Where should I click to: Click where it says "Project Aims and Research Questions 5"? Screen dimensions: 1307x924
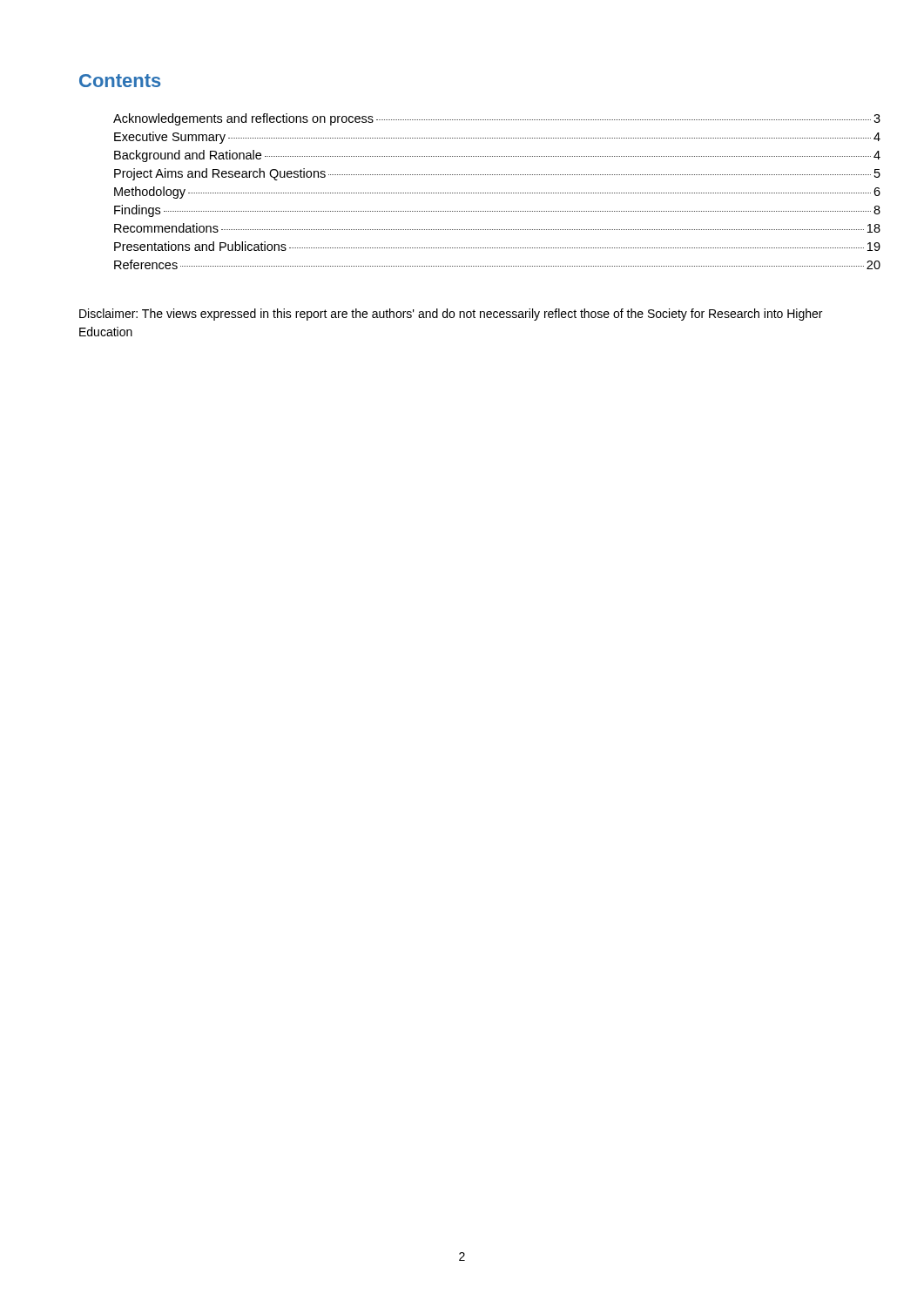(x=497, y=173)
